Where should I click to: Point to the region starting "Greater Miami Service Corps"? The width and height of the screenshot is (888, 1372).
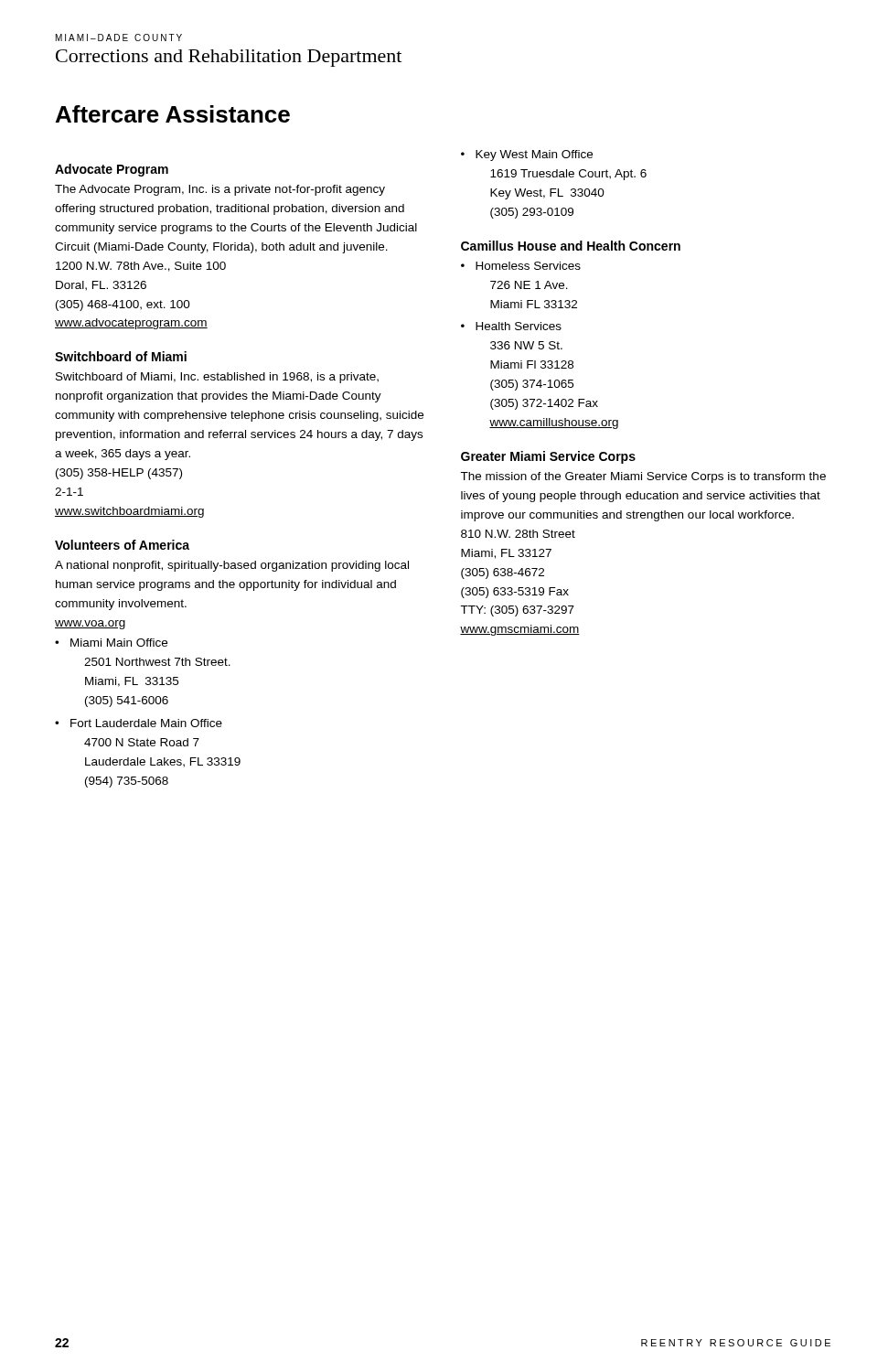548,456
